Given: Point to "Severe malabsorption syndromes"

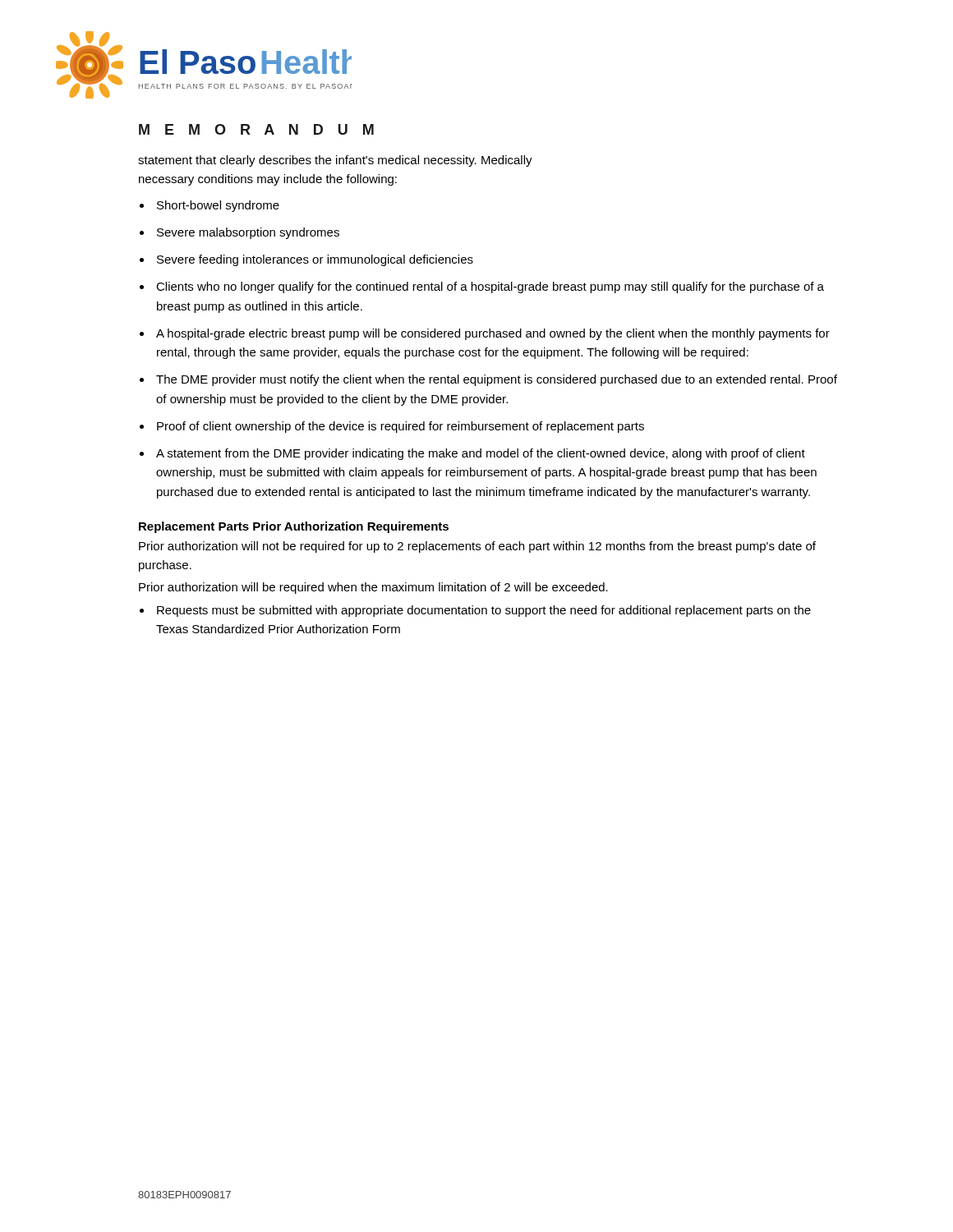Looking at the screenshot, I should pyautogui.click(x=248, y=232).
